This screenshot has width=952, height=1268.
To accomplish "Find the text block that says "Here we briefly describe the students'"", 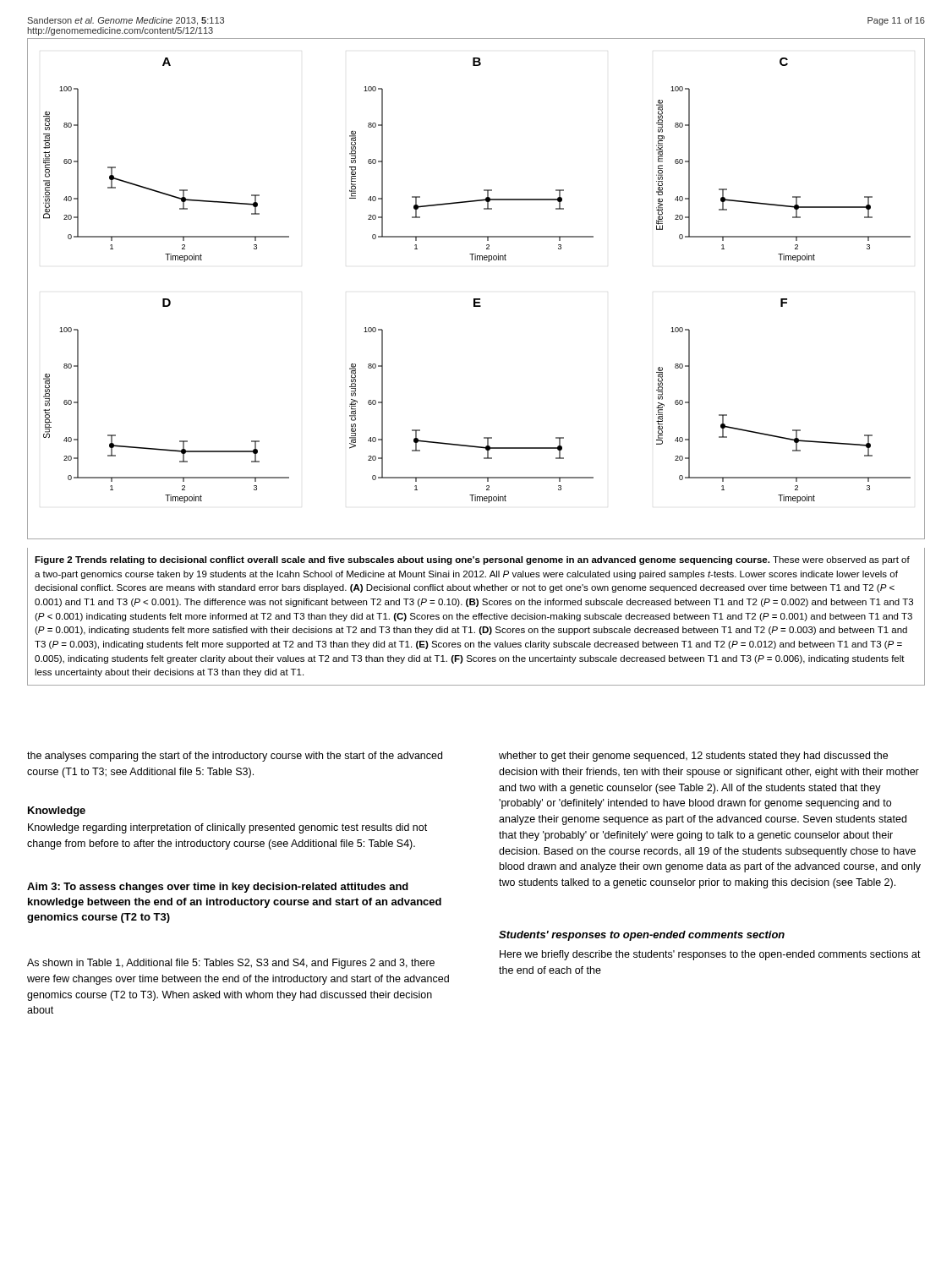I will 710,962.
